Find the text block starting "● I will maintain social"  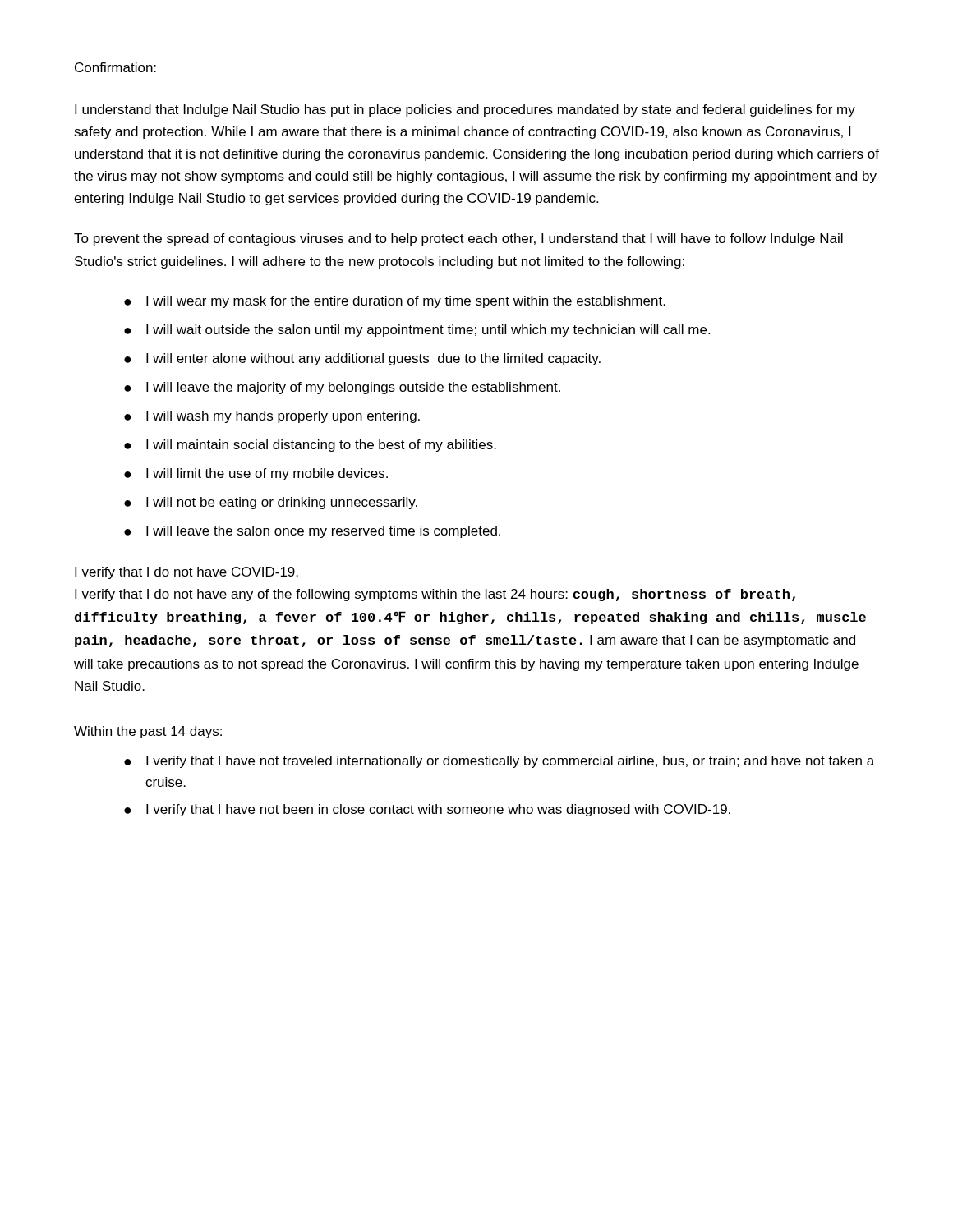point(310,445)
